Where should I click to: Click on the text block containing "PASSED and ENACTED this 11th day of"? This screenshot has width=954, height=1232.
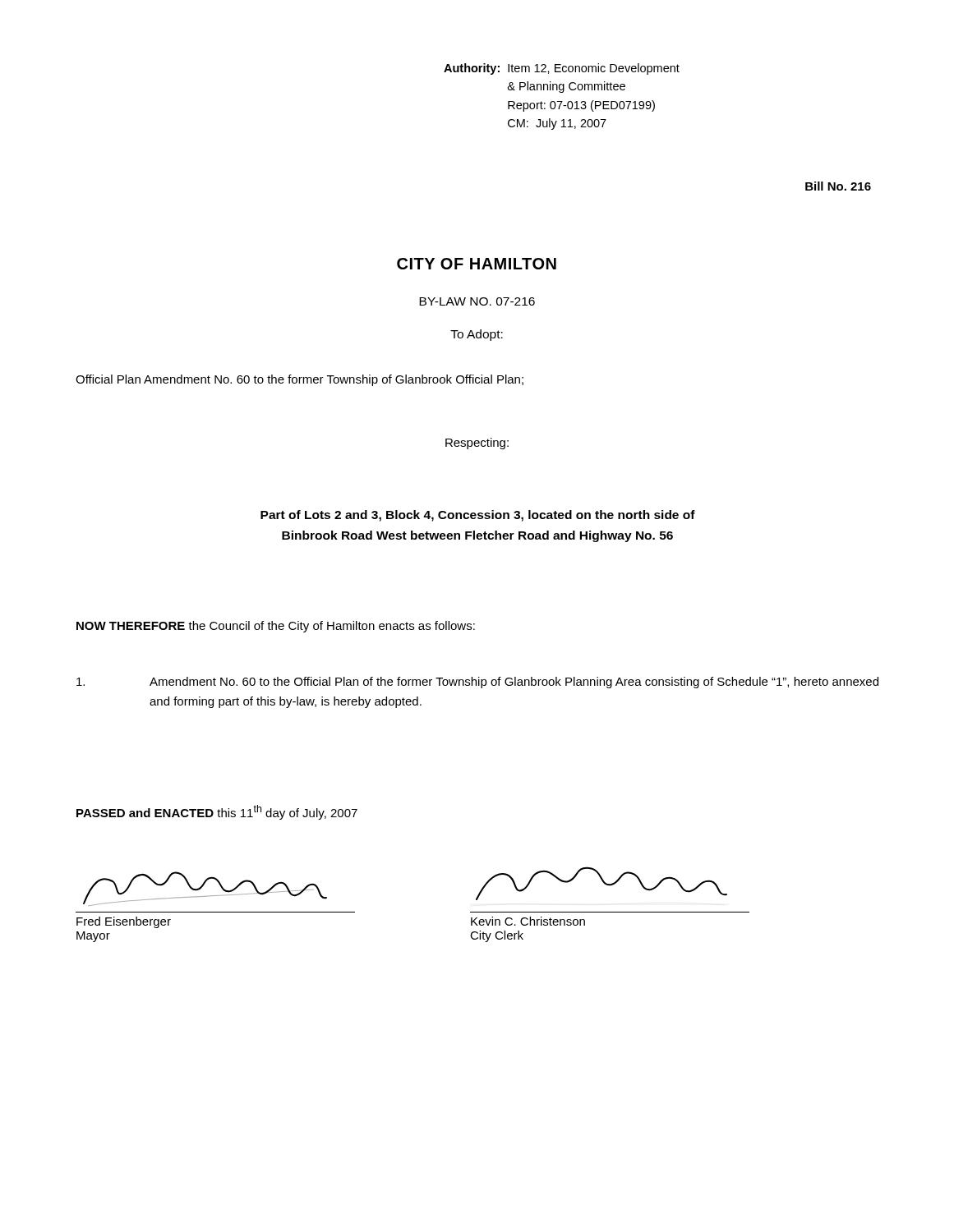point(217,811)
